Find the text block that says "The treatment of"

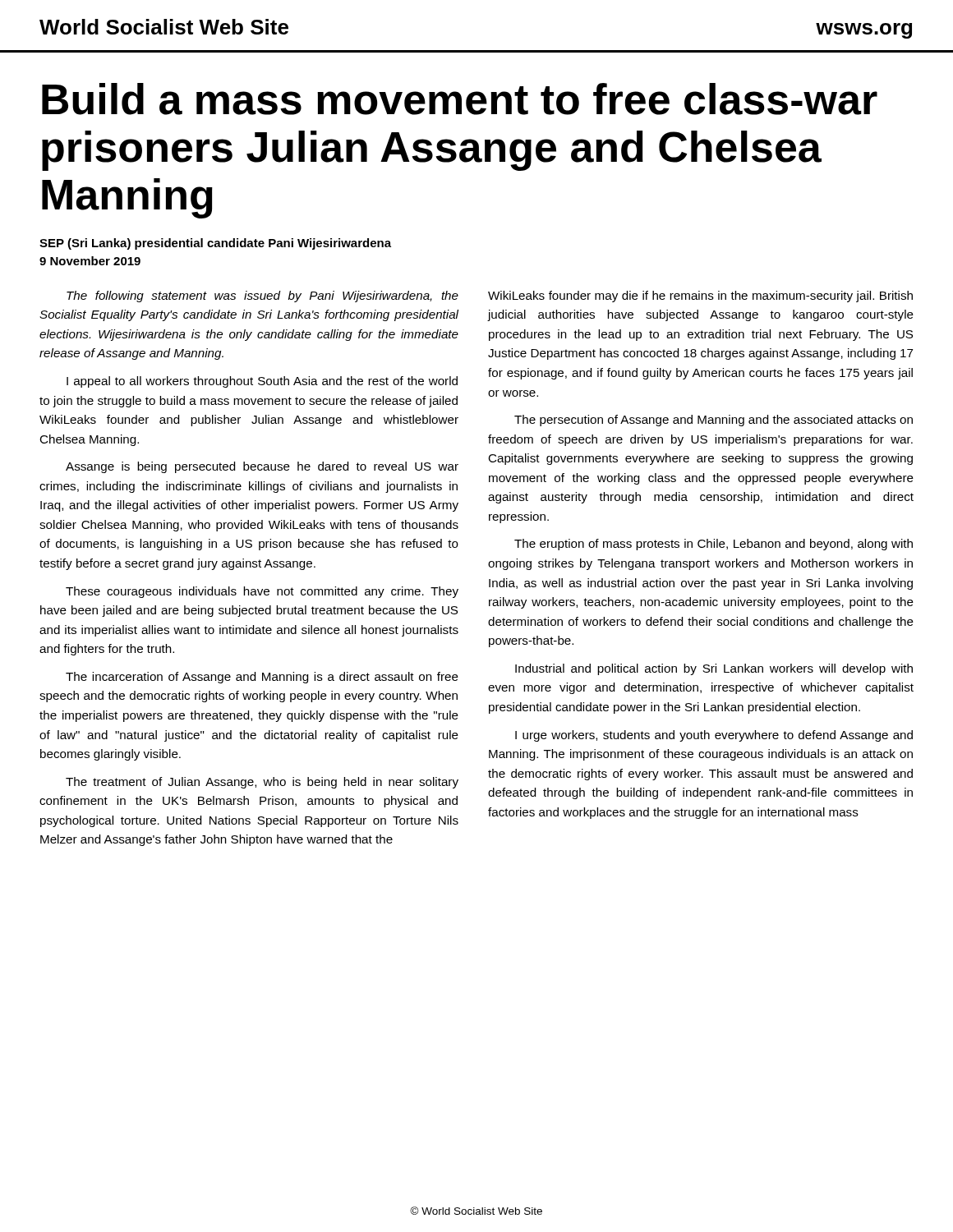point(249,810)
